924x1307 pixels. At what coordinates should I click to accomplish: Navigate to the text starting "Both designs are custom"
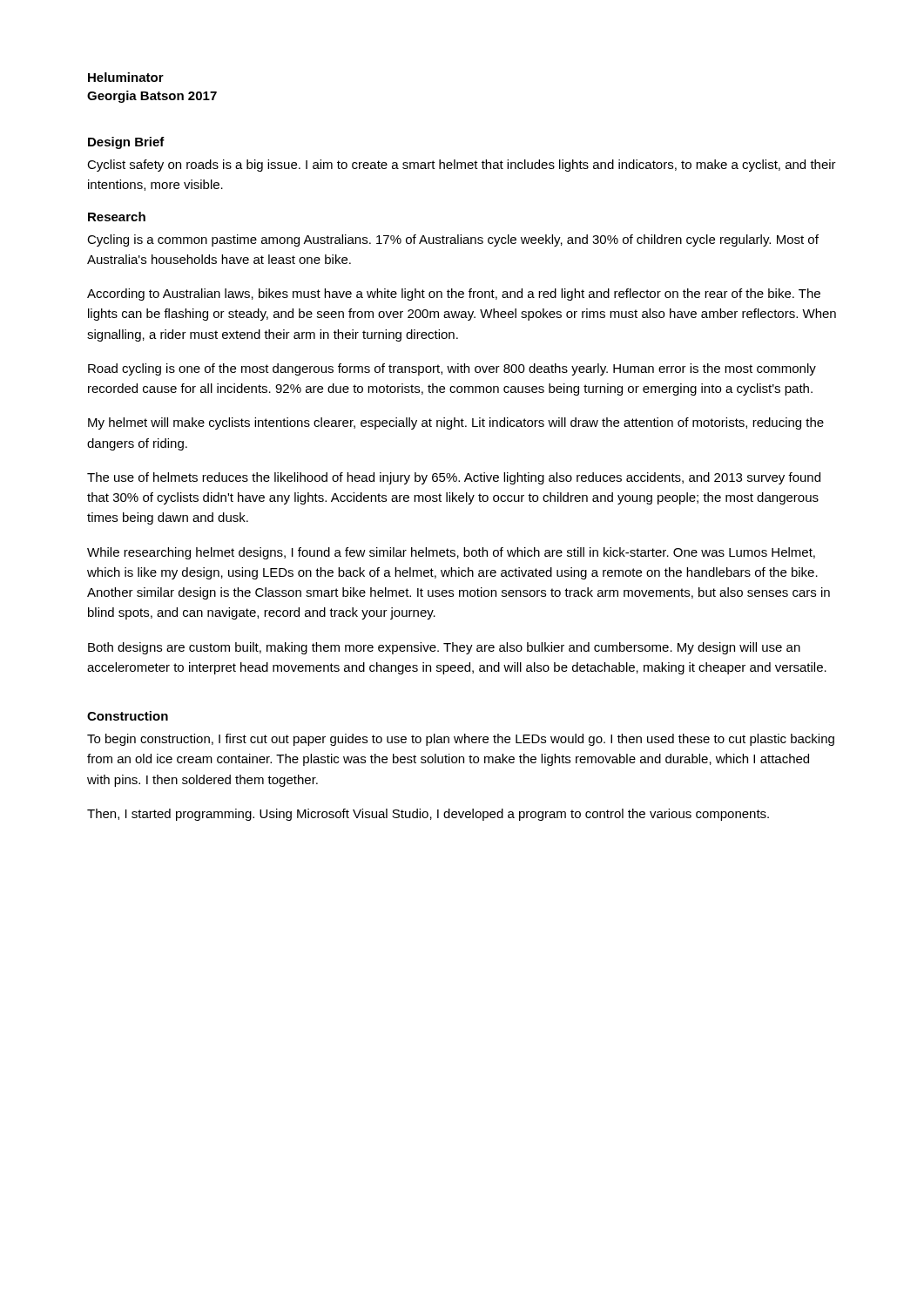pos(457,657)
